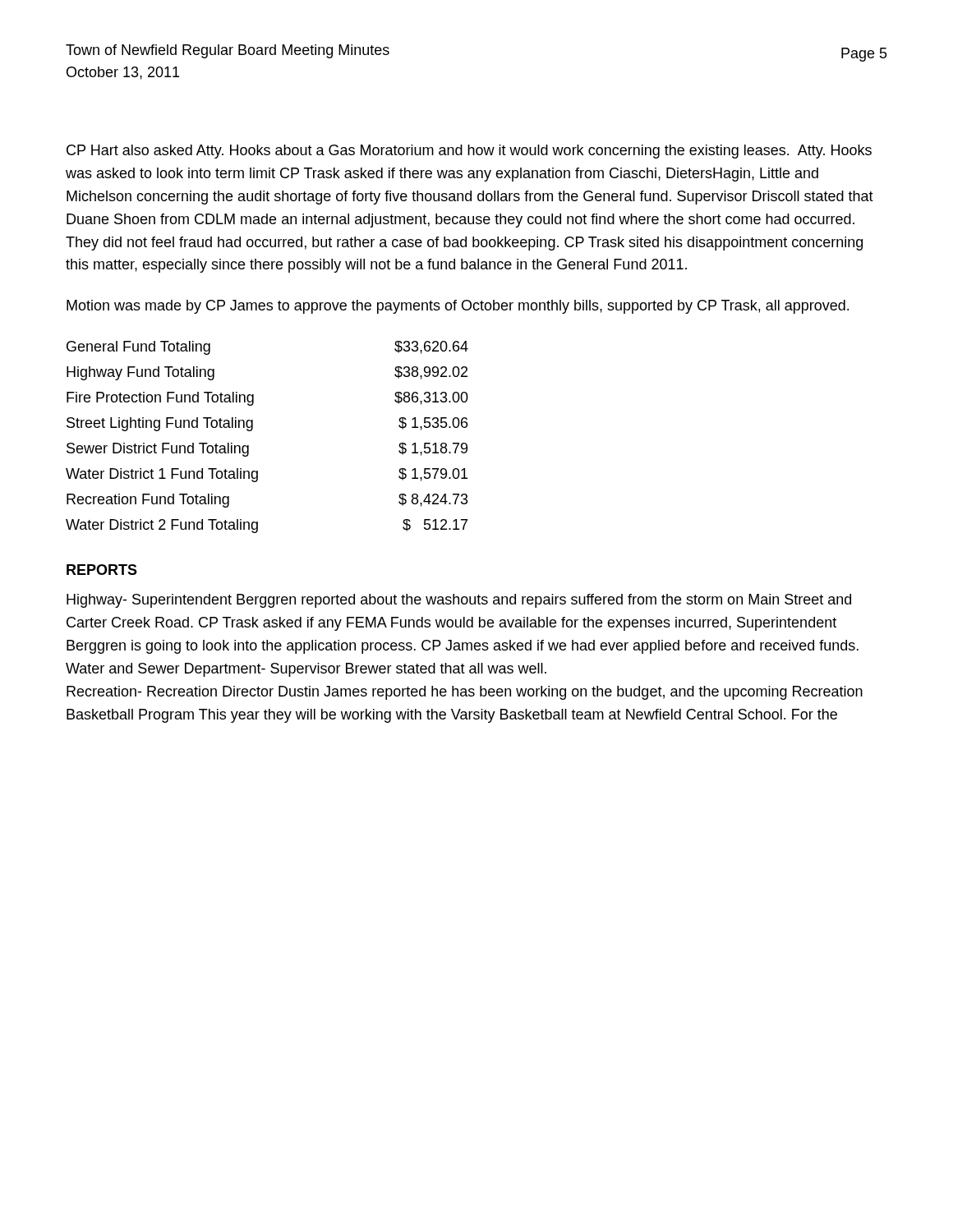Click on the list item with the text "Recreation Fund Totaling $"

[146, 501]
